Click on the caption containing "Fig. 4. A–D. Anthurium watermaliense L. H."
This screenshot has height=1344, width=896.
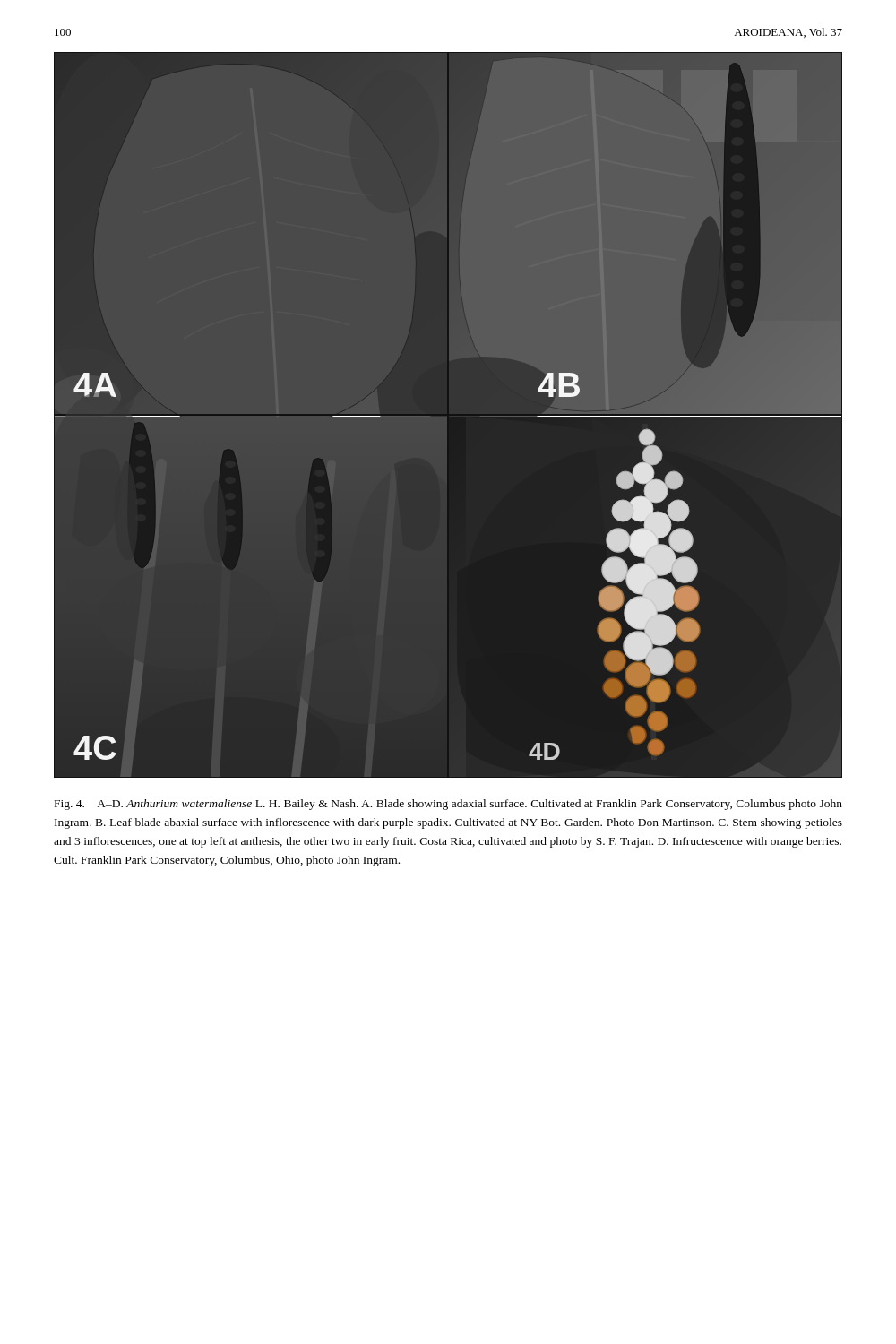coord(448,832)
